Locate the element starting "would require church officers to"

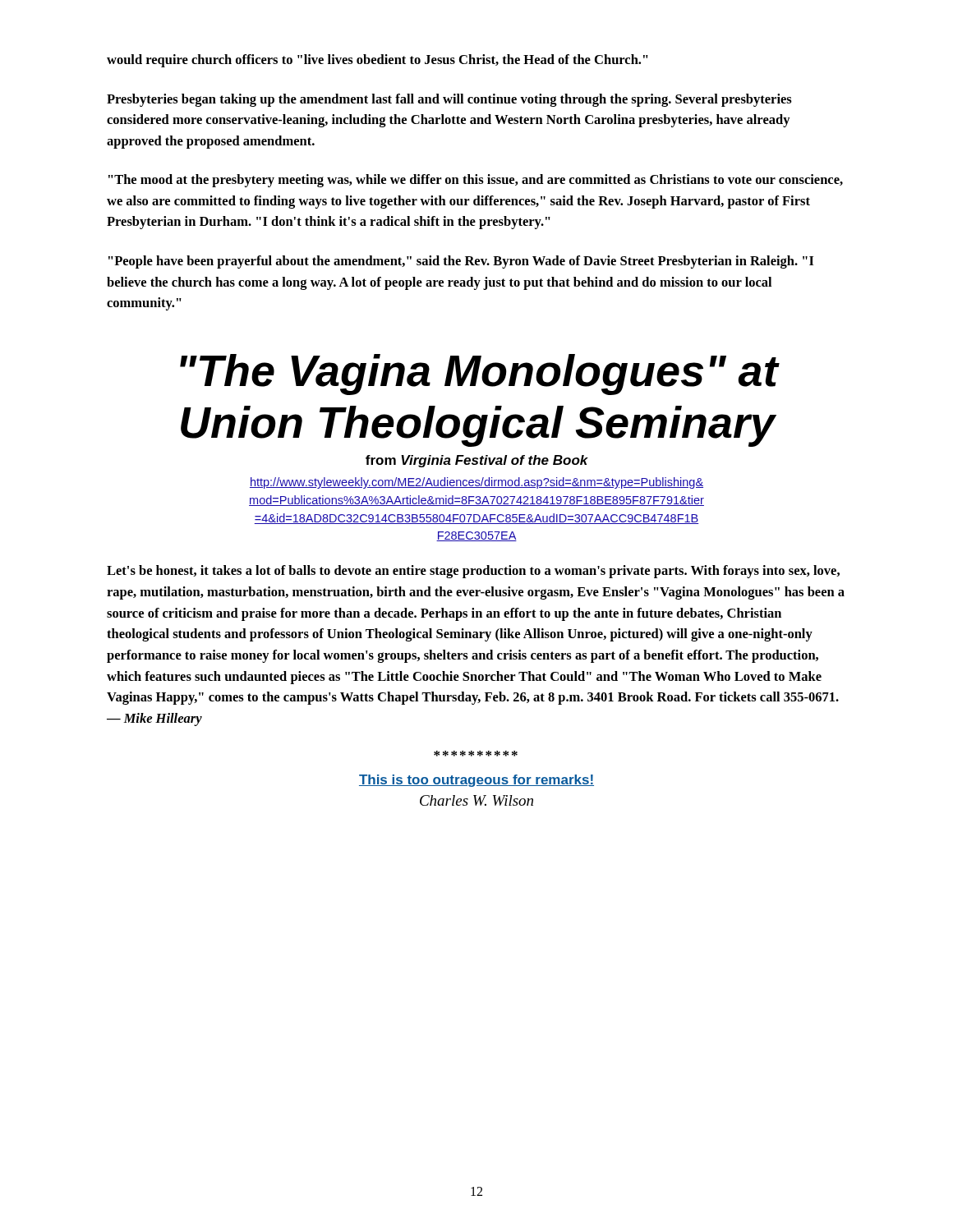(x=378, y=60)
